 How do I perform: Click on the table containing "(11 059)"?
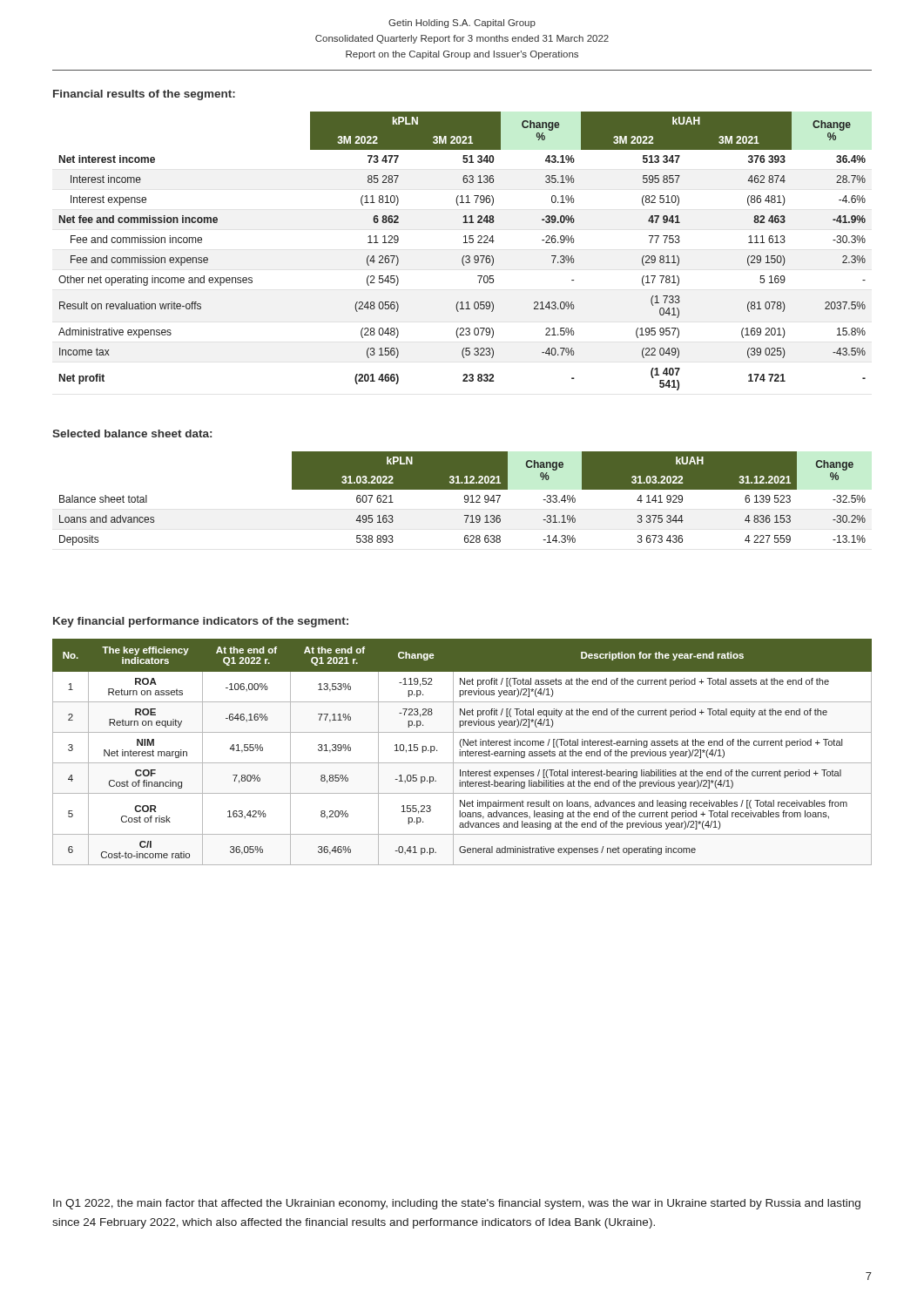coord(462,253)
